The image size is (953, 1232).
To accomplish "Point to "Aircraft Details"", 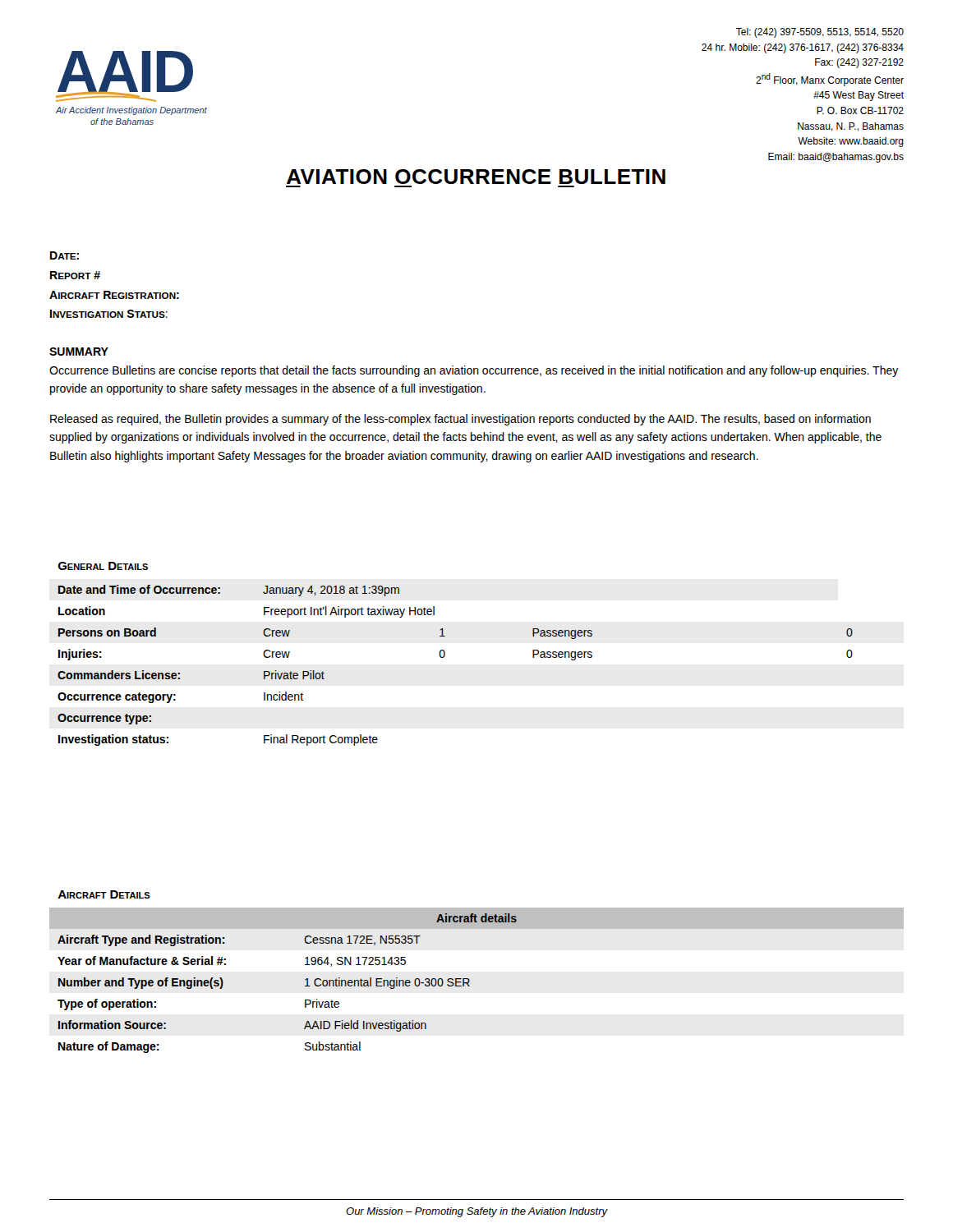I will [102, 894].
